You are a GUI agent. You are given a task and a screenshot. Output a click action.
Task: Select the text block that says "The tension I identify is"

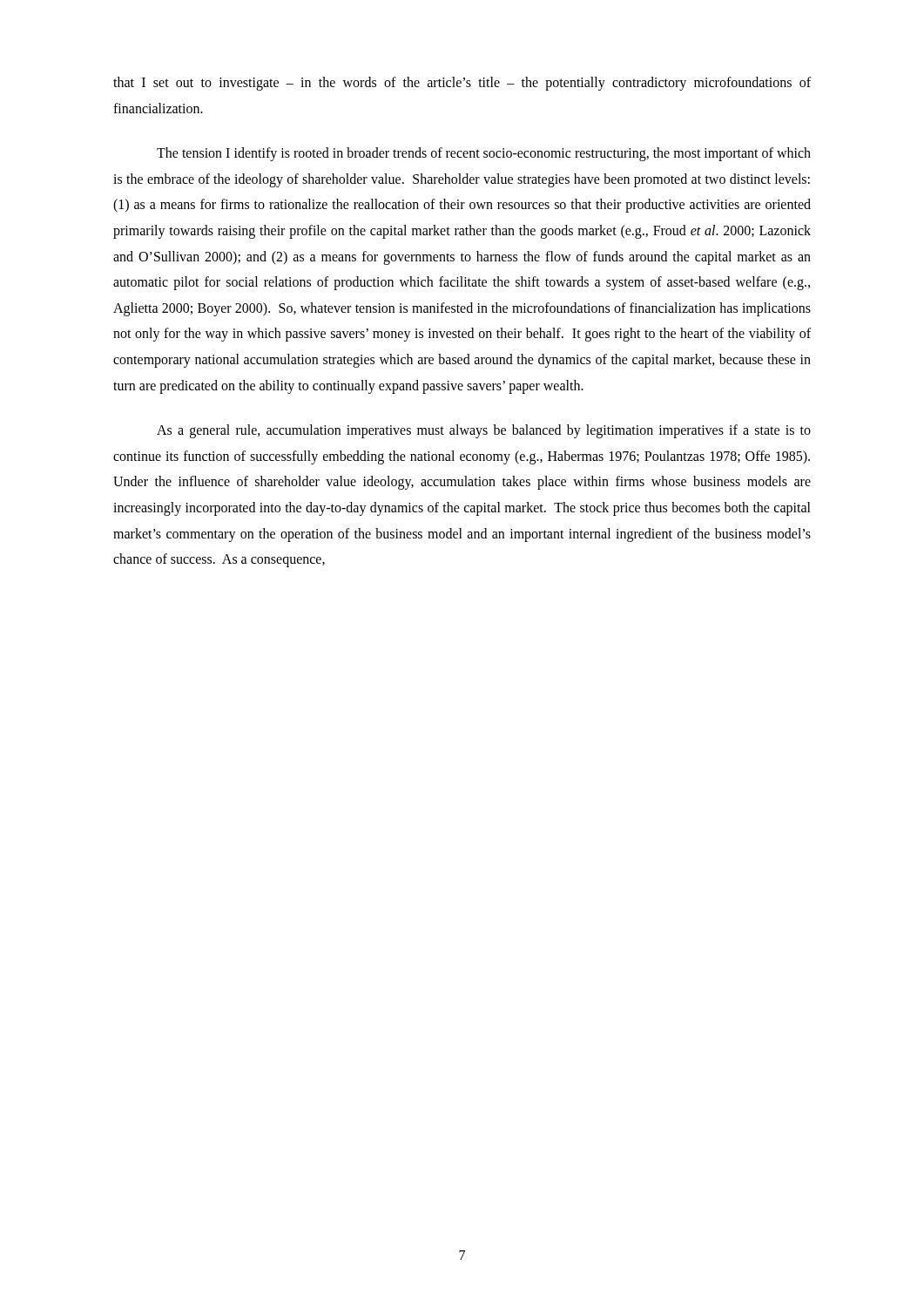462,269
